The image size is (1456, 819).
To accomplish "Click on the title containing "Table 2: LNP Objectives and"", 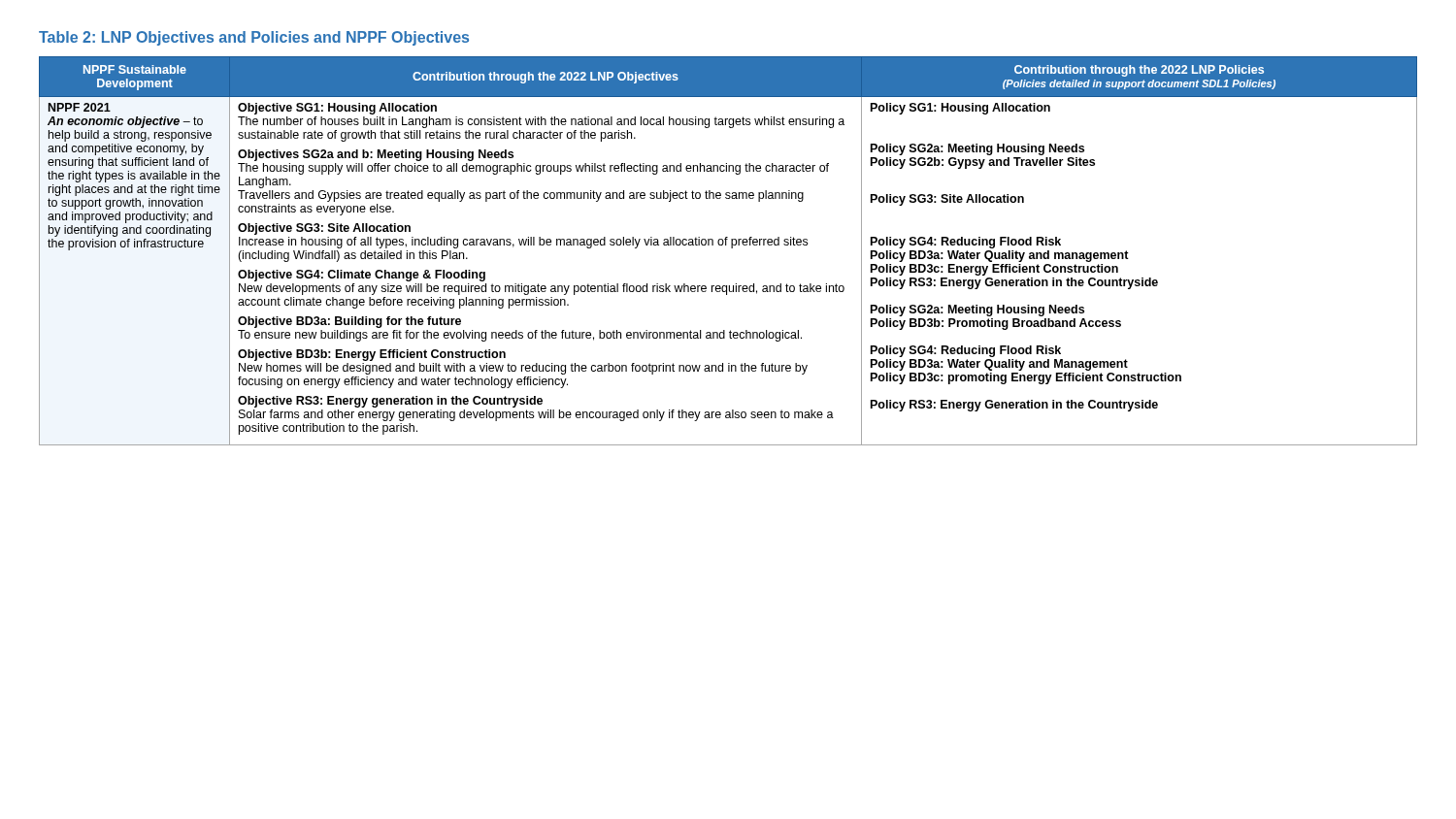I will coord(254,37).
